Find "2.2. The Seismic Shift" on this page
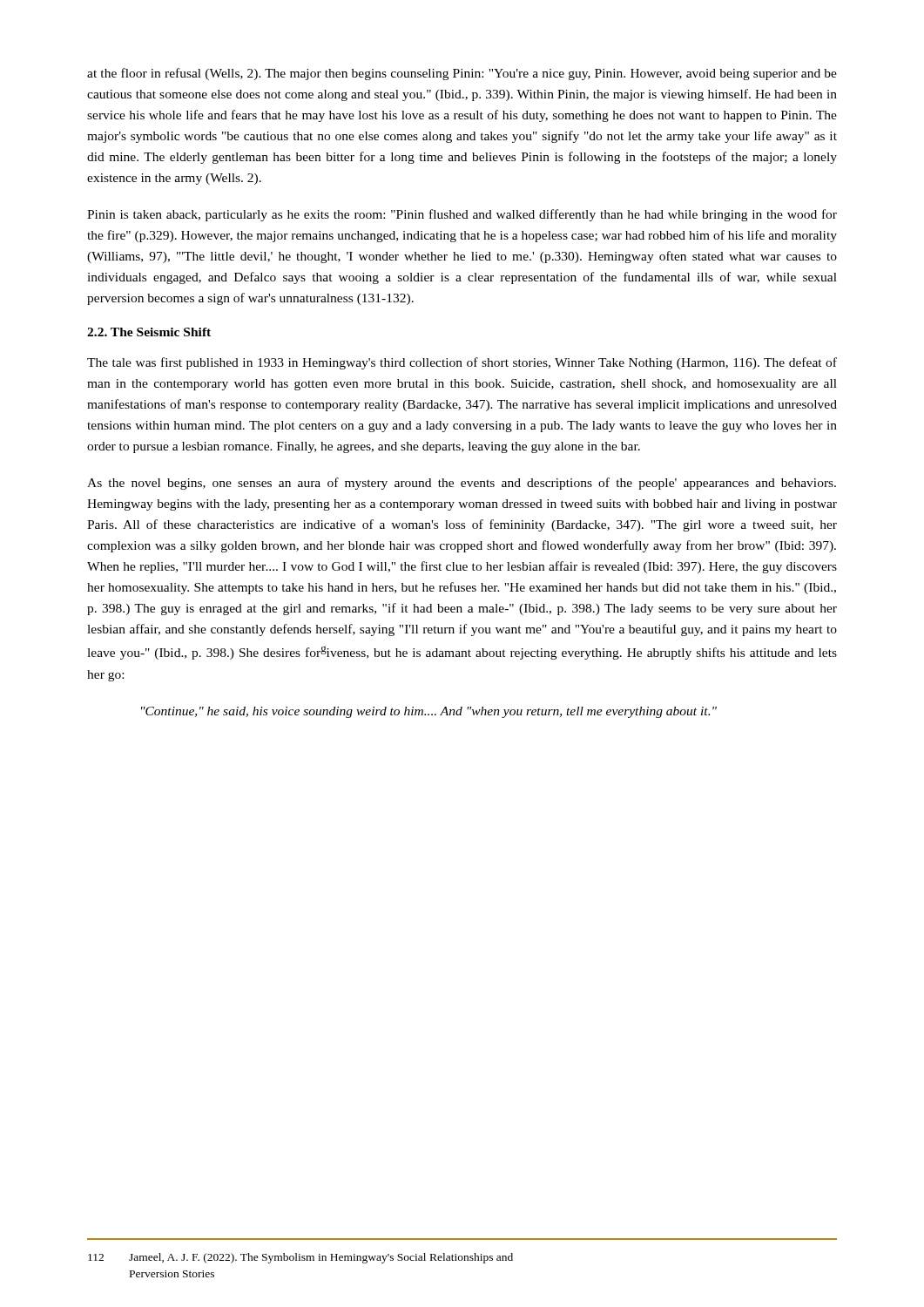924x1307 pixels. point(149,332)
